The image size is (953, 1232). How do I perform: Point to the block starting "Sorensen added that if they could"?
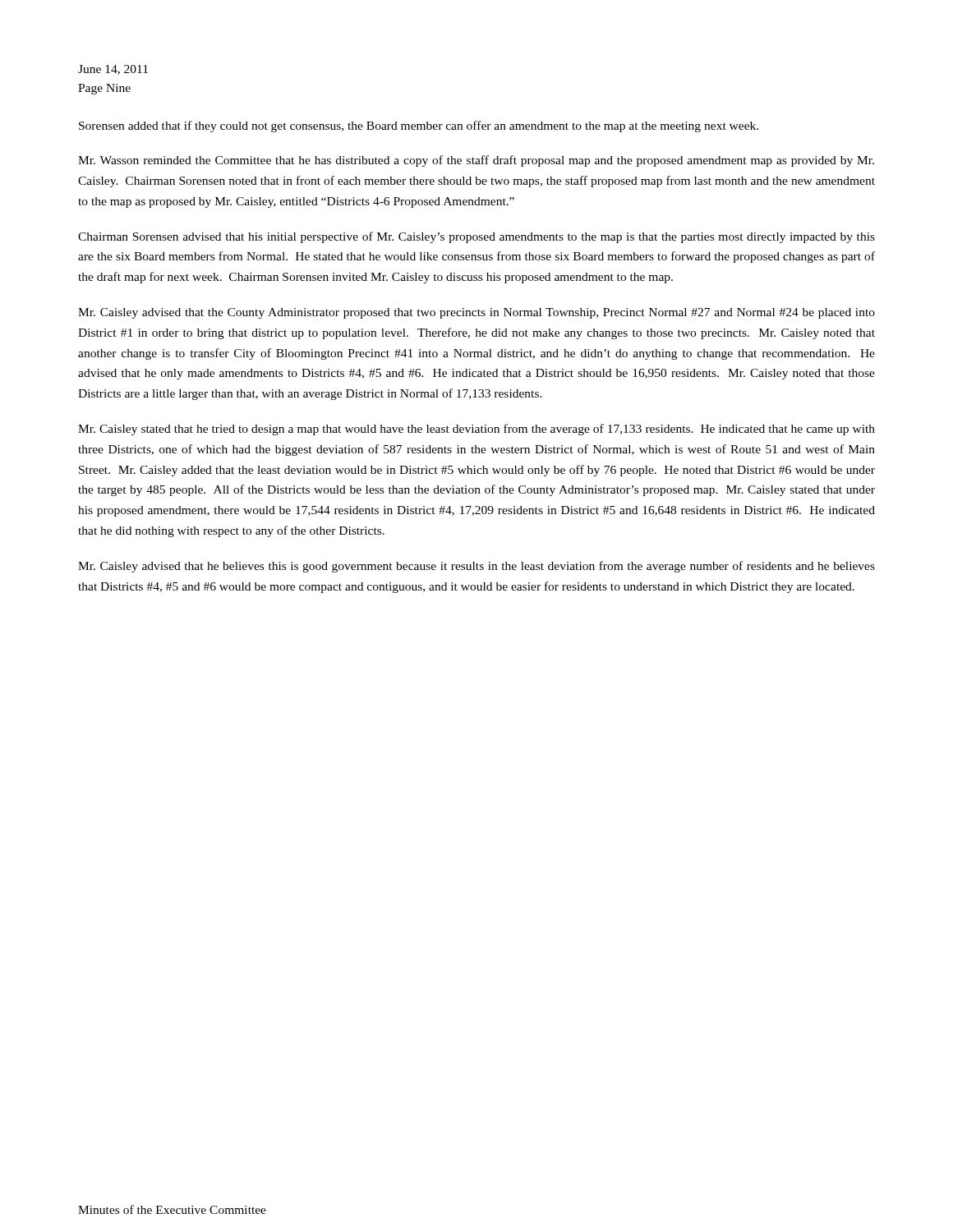tap(419, 125)
